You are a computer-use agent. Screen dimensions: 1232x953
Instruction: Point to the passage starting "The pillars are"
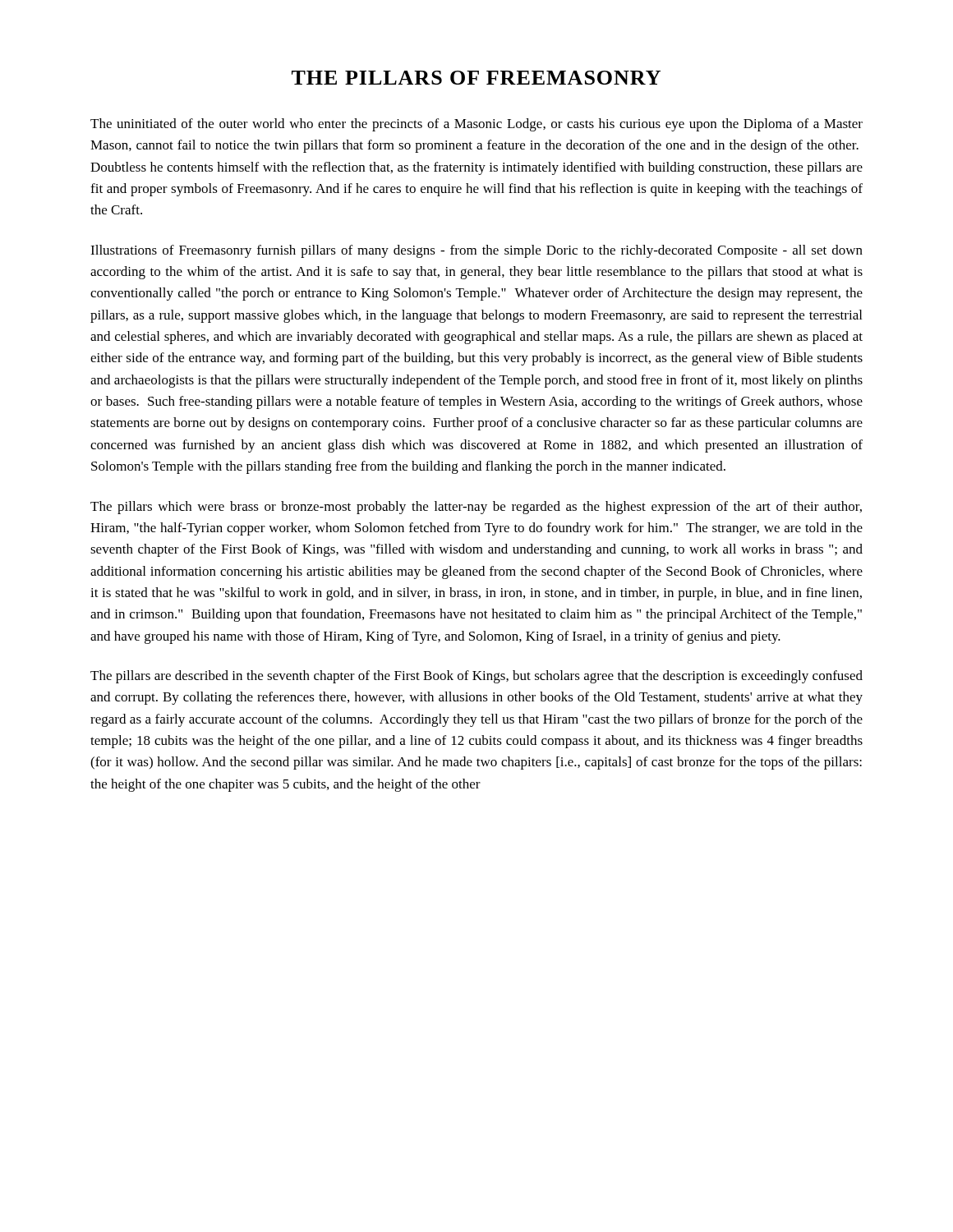[476, 730]
